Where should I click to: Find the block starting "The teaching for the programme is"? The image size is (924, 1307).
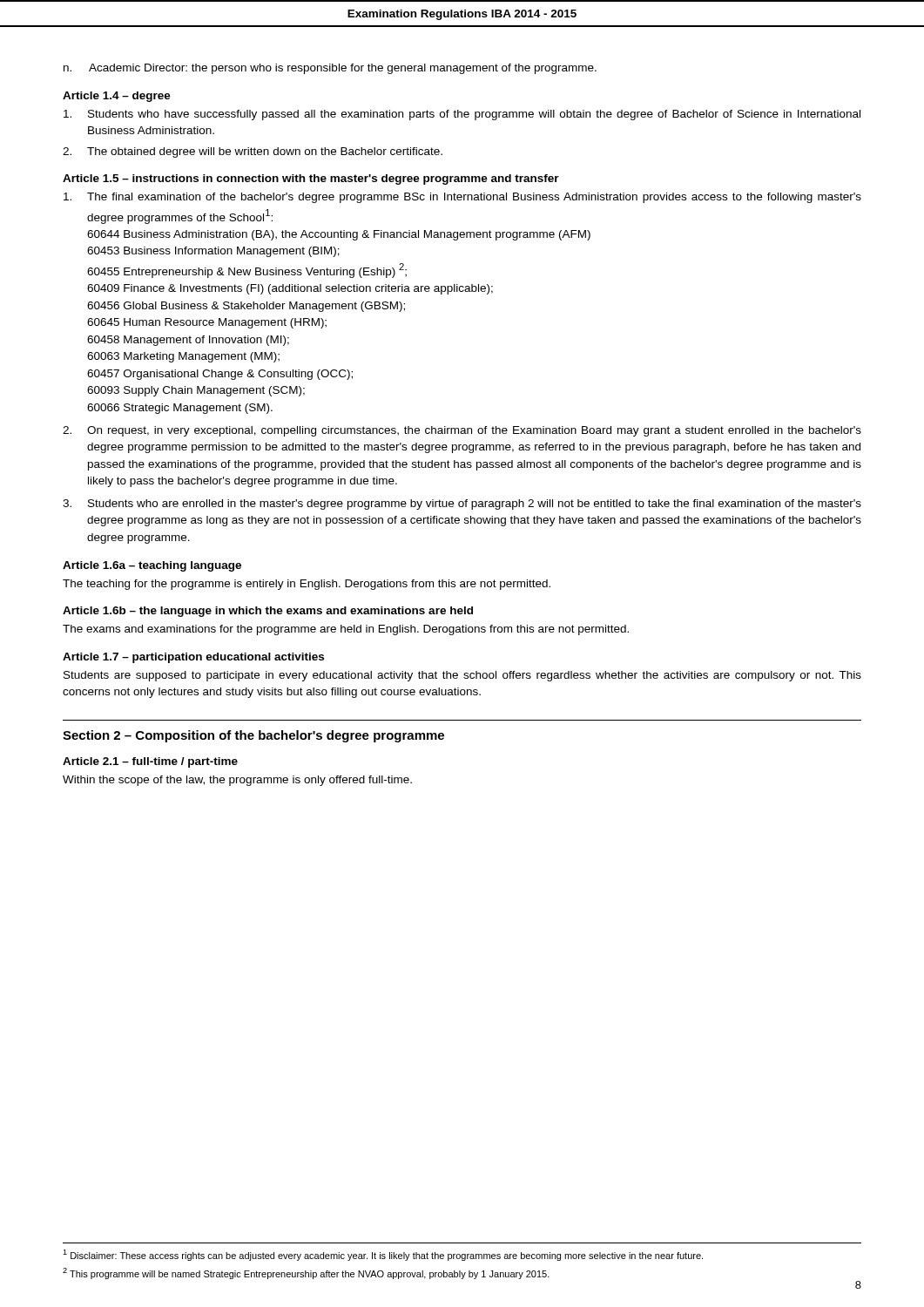coord(307,583)
